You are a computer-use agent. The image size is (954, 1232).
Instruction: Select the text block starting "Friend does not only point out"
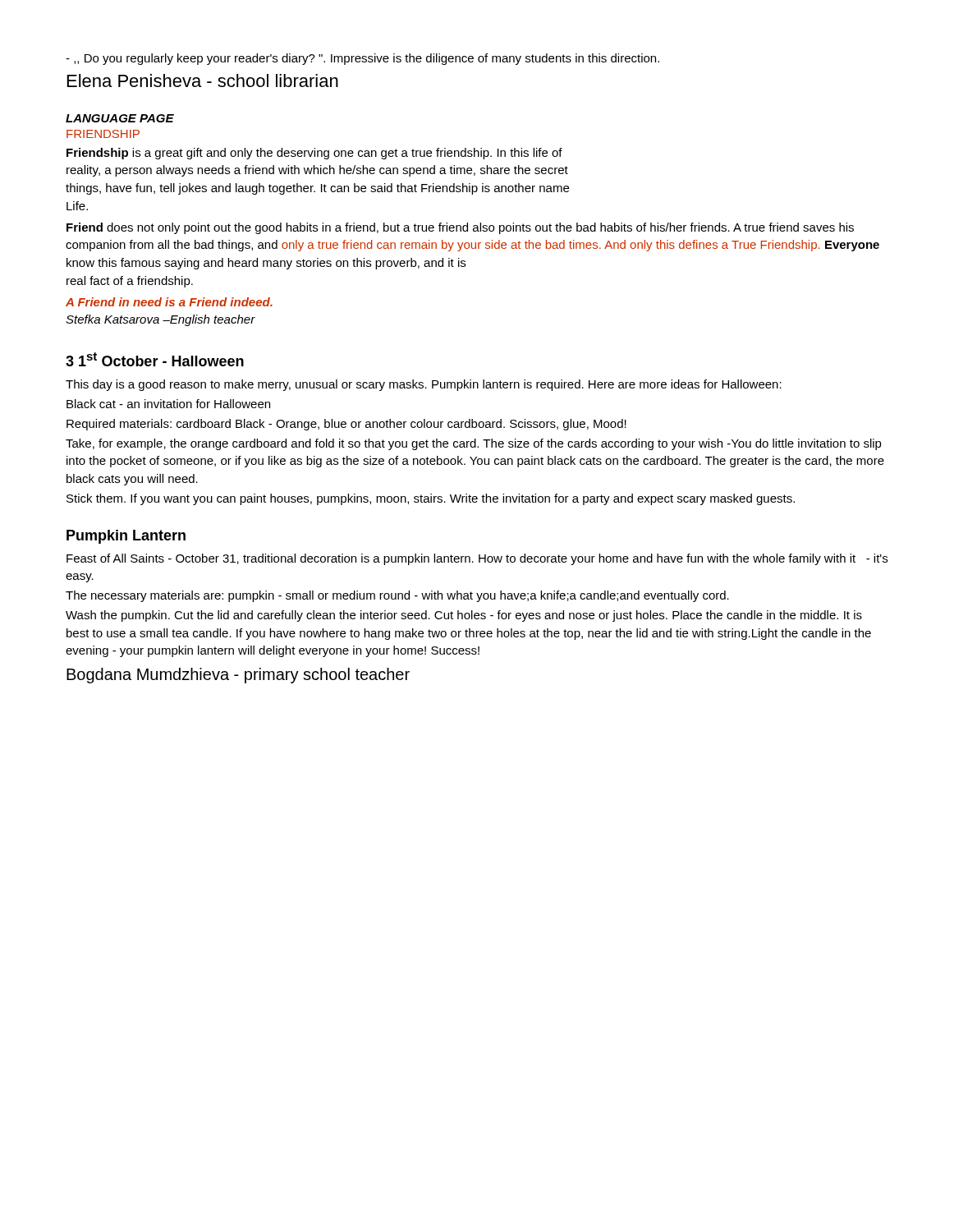click(x=473, y=245)
